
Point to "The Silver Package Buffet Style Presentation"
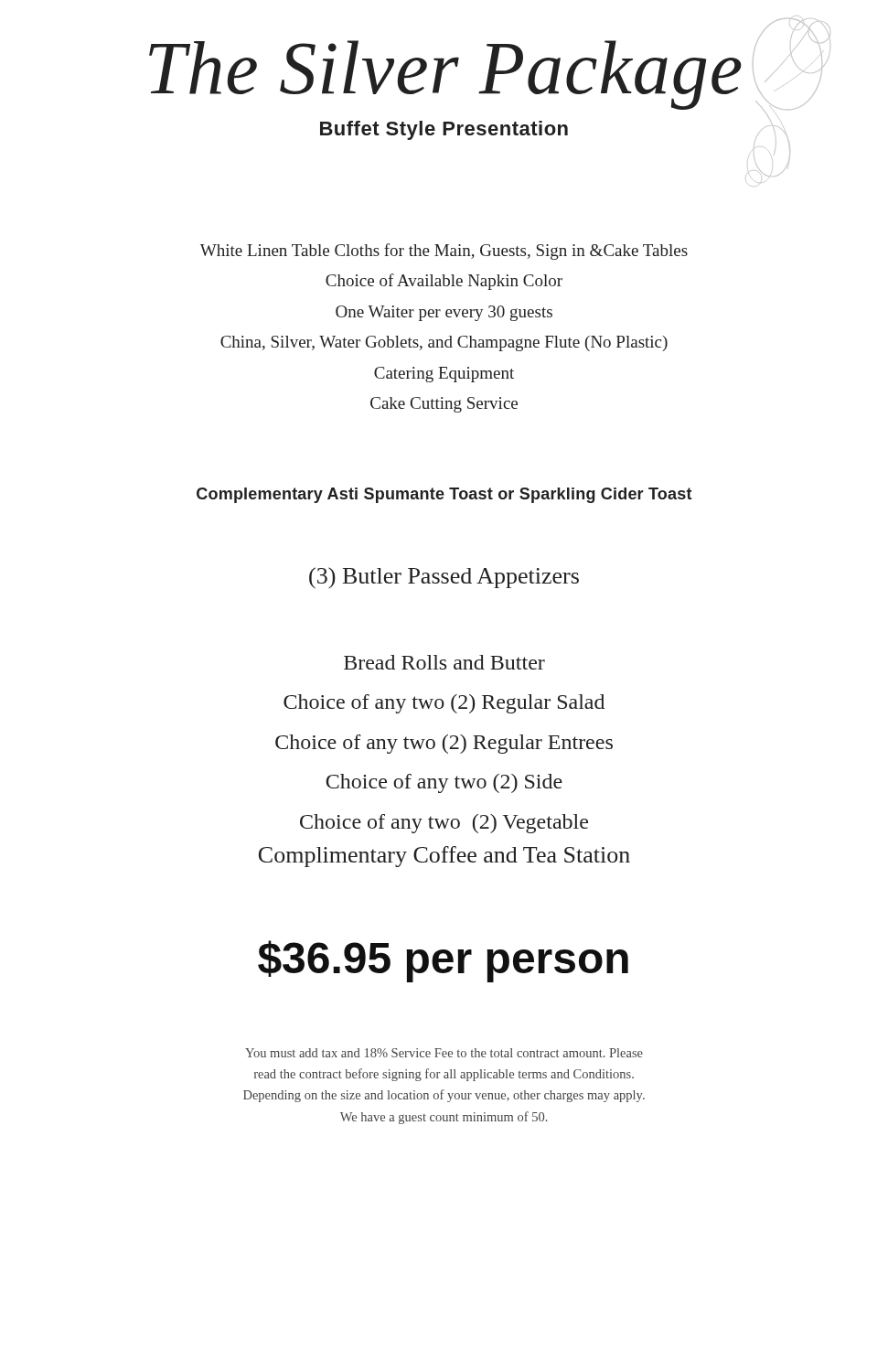click(x=444, y=84)
